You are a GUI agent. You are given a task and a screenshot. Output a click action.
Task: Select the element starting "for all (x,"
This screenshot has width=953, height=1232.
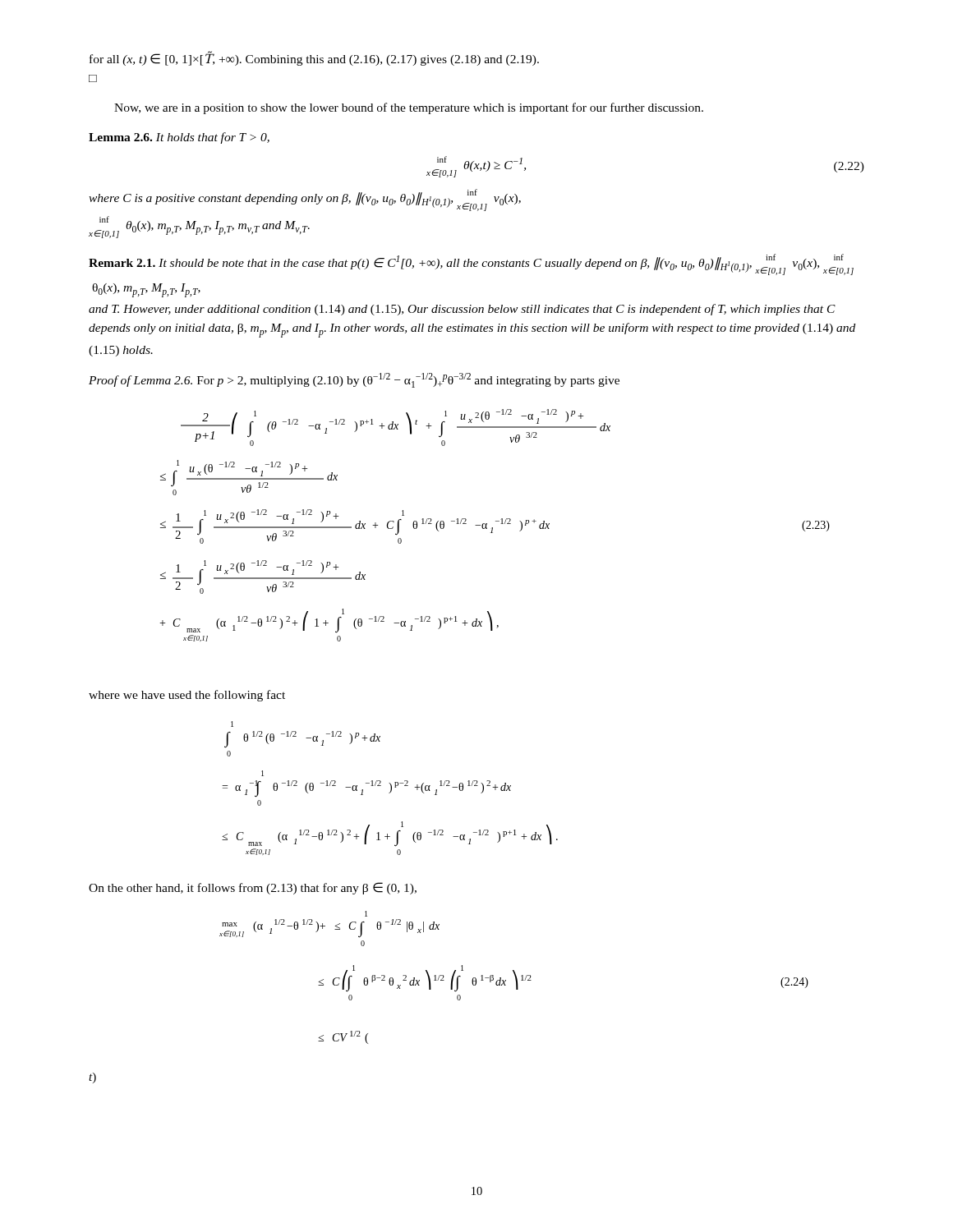tap(314, 68)
